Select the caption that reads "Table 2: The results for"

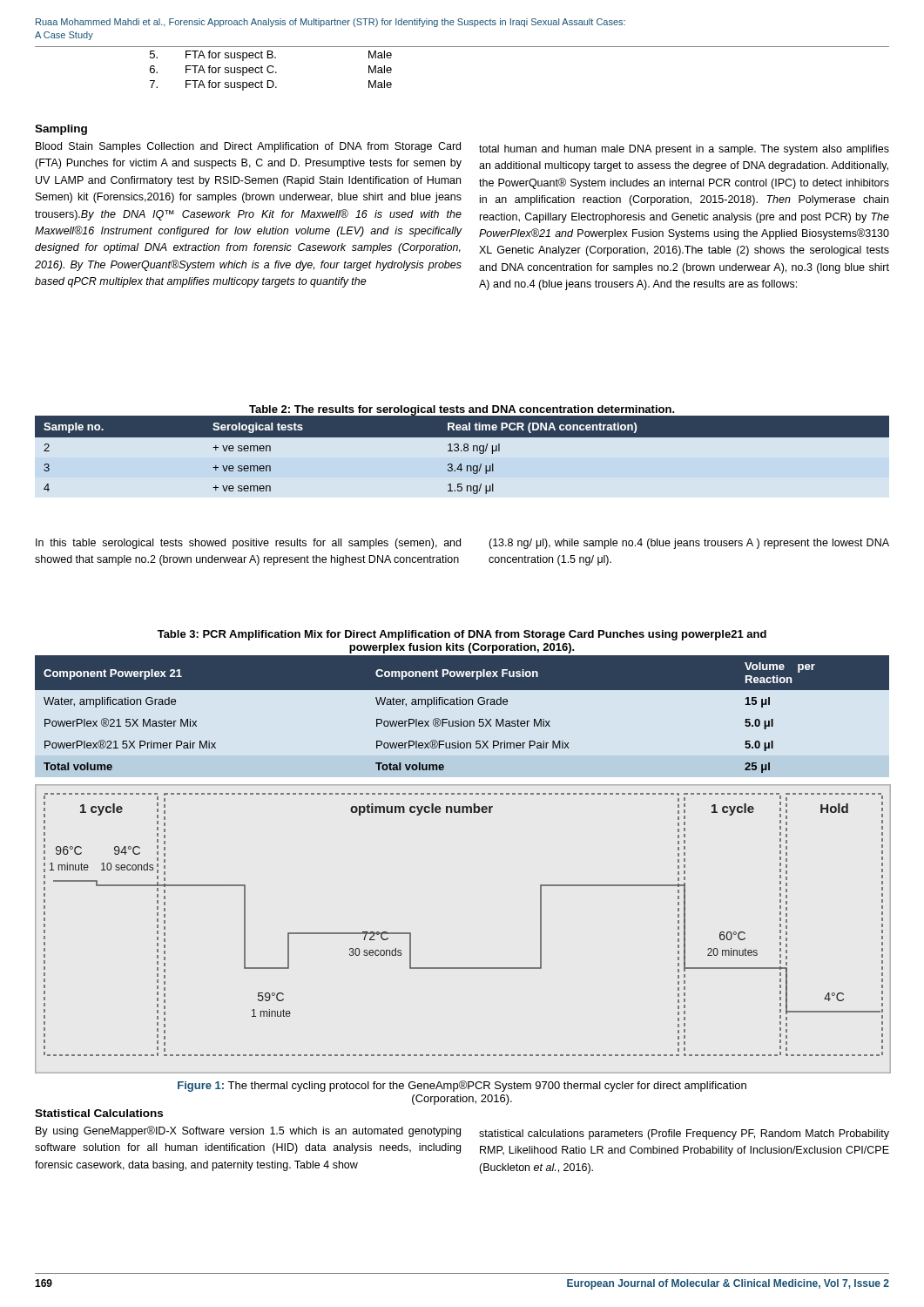462,409
